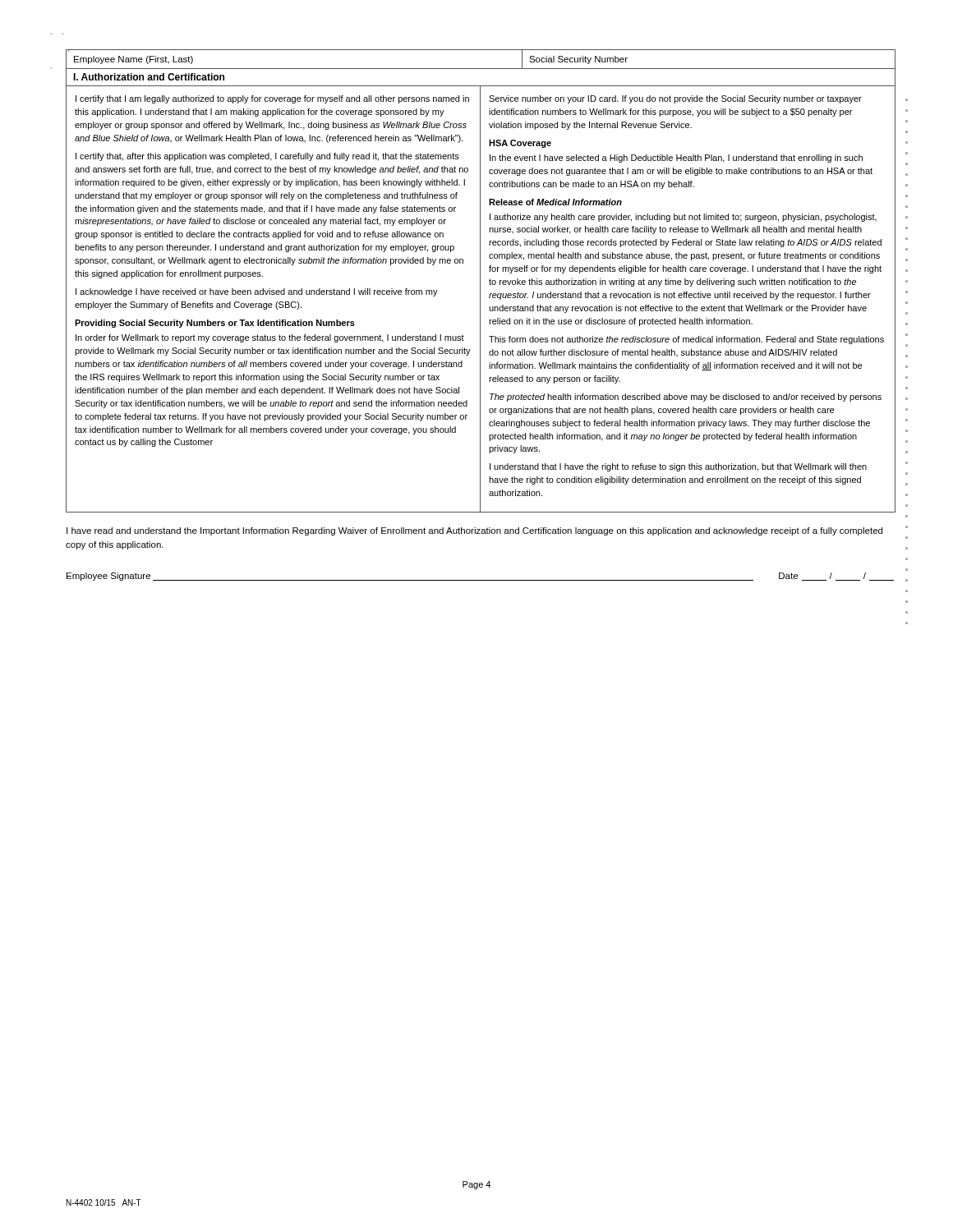Screen dimensions: 1232x953
Task: Click on the table containing "Employee Name (First, Last)"
Action: pos(481,59)
